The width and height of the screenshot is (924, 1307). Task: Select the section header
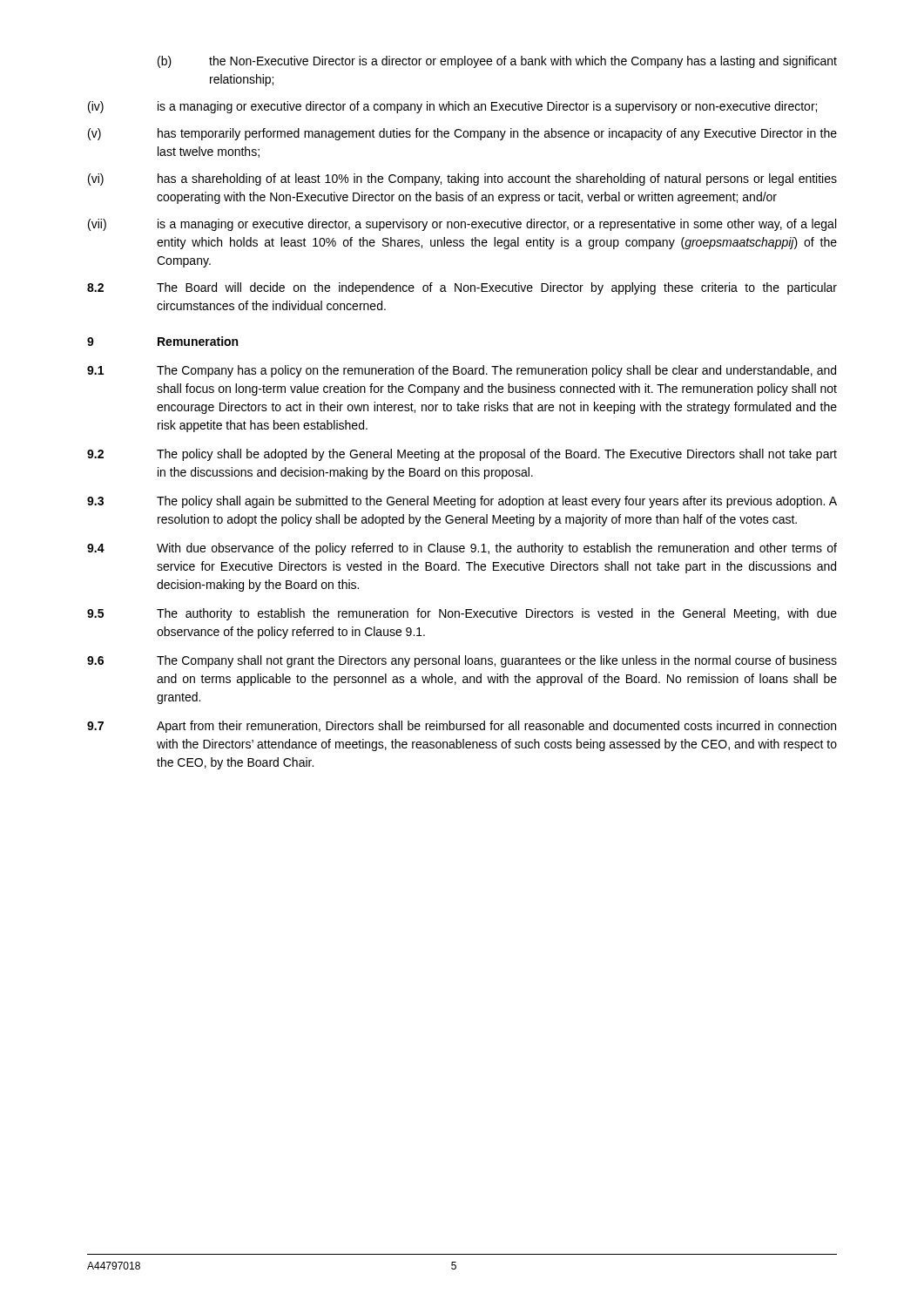pyautogui.click(x=163, y=342)
